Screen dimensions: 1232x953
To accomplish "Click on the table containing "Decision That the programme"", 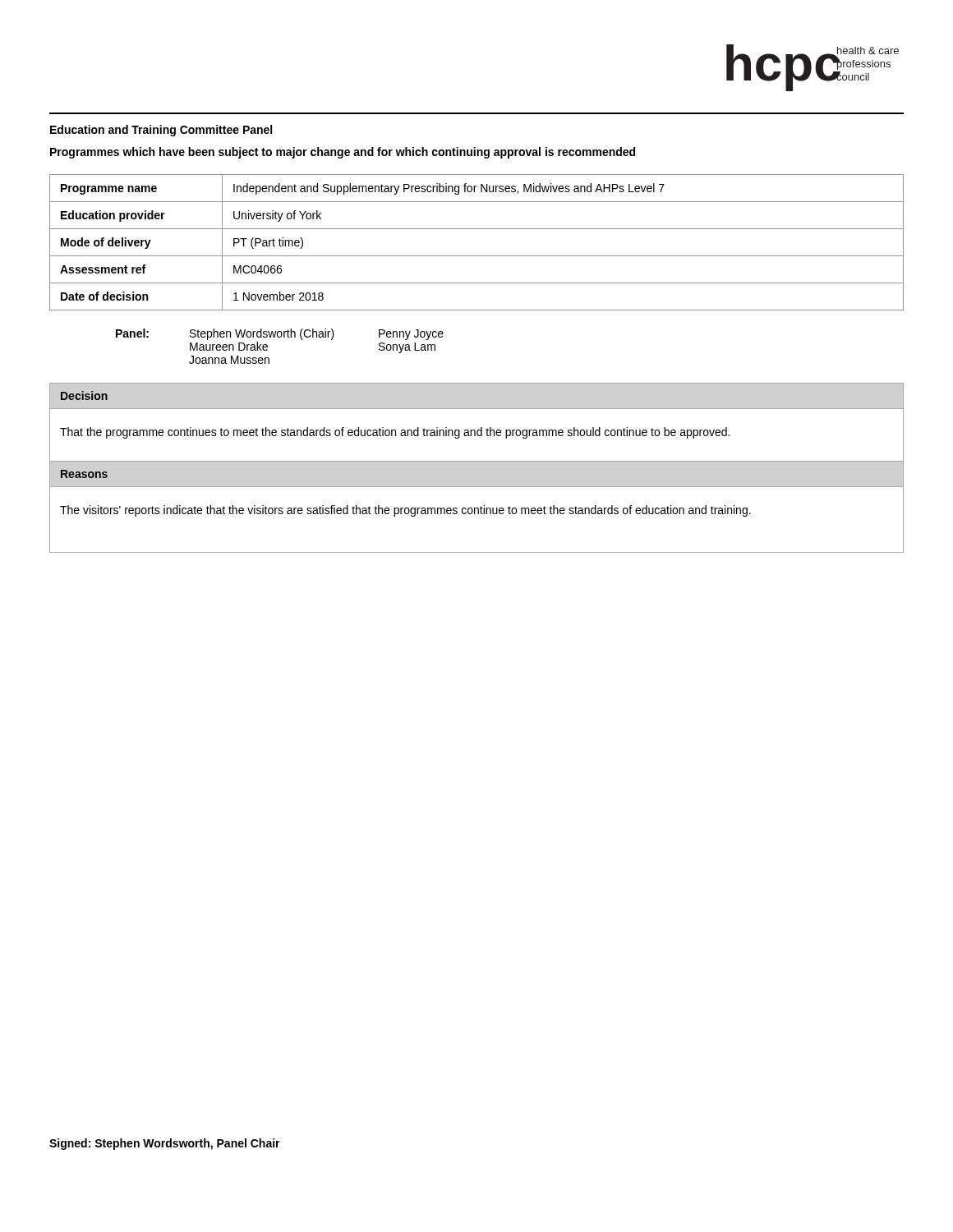I will 476,422.
